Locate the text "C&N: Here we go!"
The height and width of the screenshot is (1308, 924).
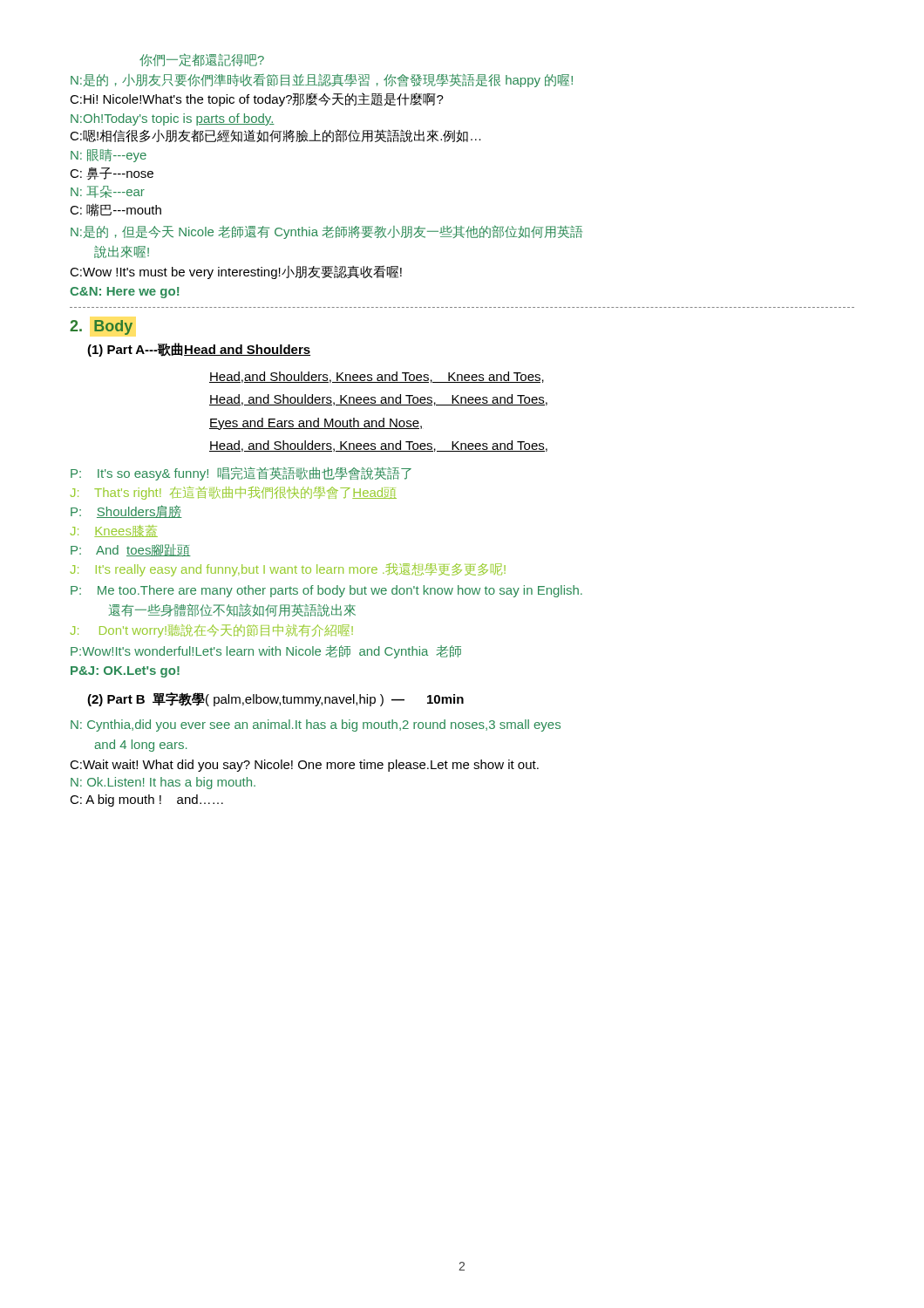click(x=125, y=291)
